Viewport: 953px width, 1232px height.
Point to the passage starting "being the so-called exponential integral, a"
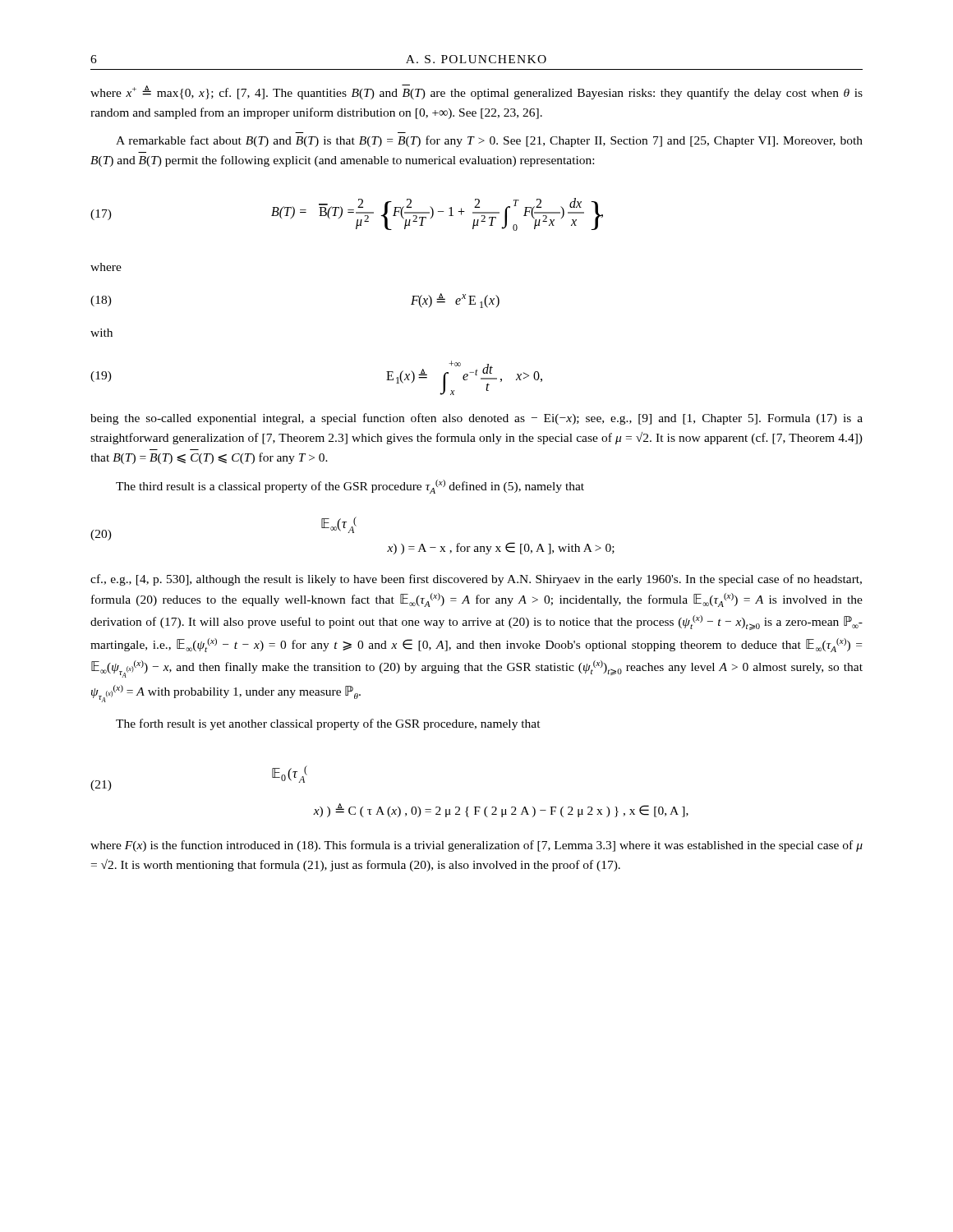476,438
